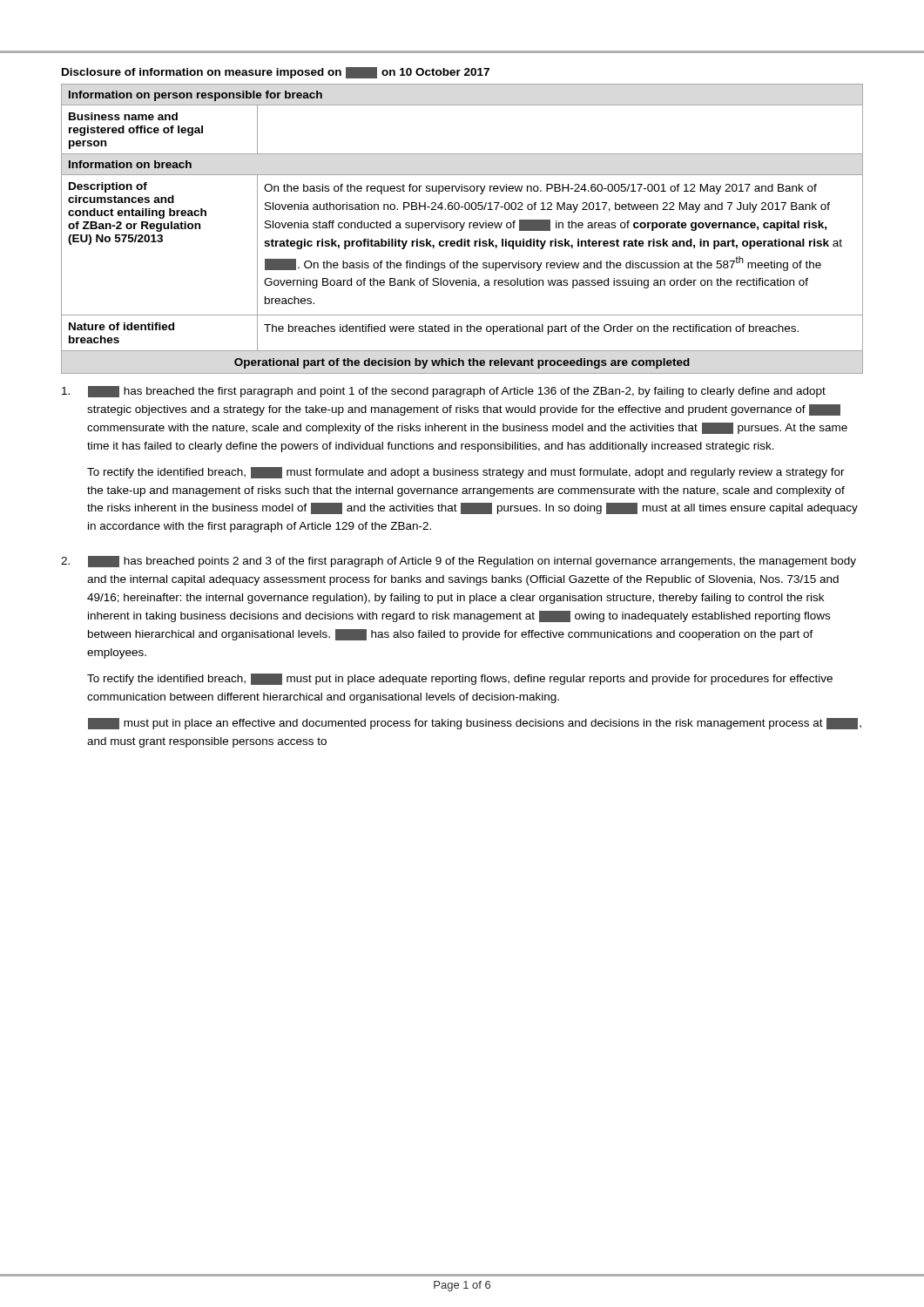Viewport: 924px width, 1307px height.
Task: Select the title containing "Disclosure of information on measure imposed"
Action: pos(275,72)
